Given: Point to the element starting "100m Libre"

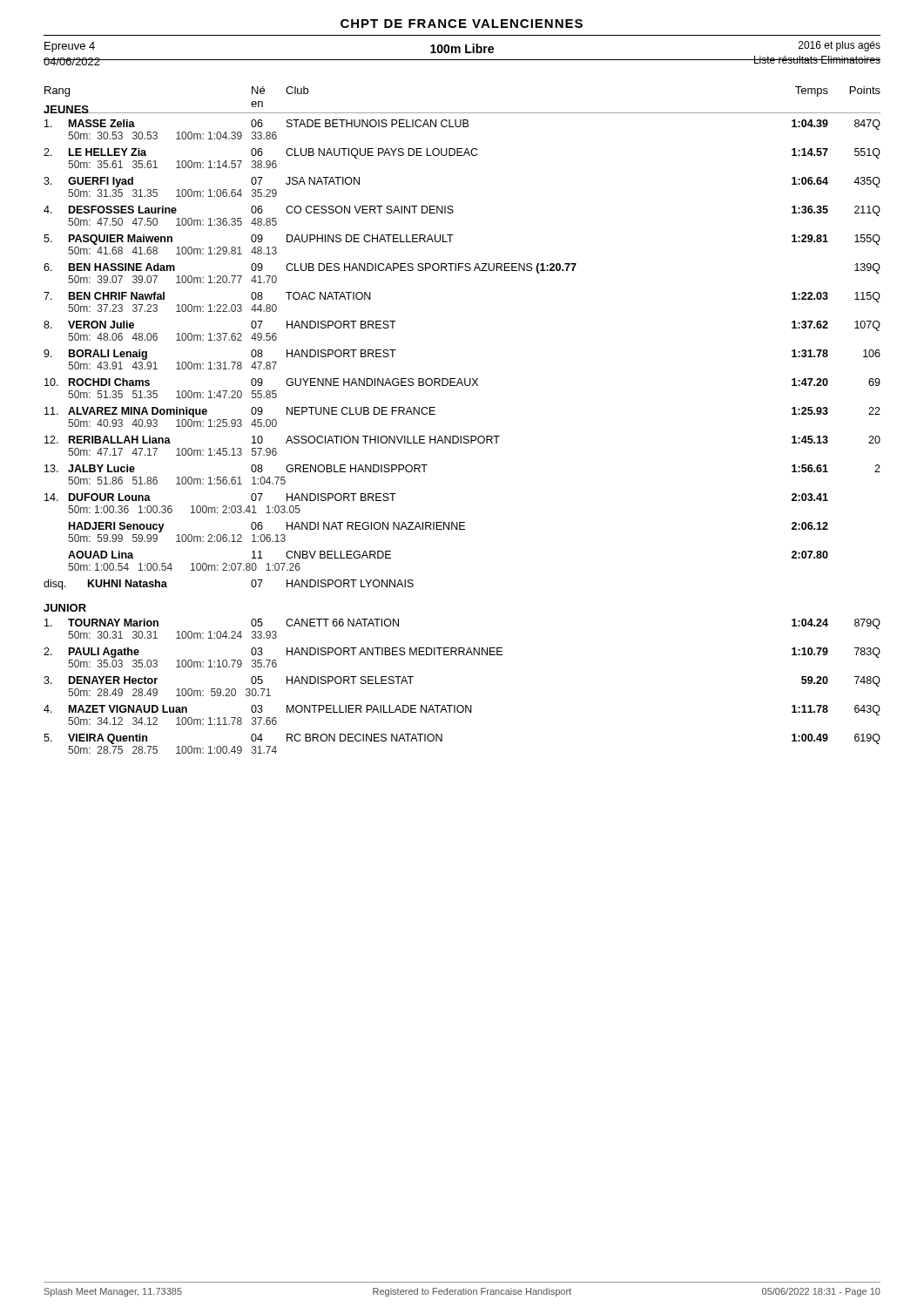Looking at the screenshot, I should 462,49.
